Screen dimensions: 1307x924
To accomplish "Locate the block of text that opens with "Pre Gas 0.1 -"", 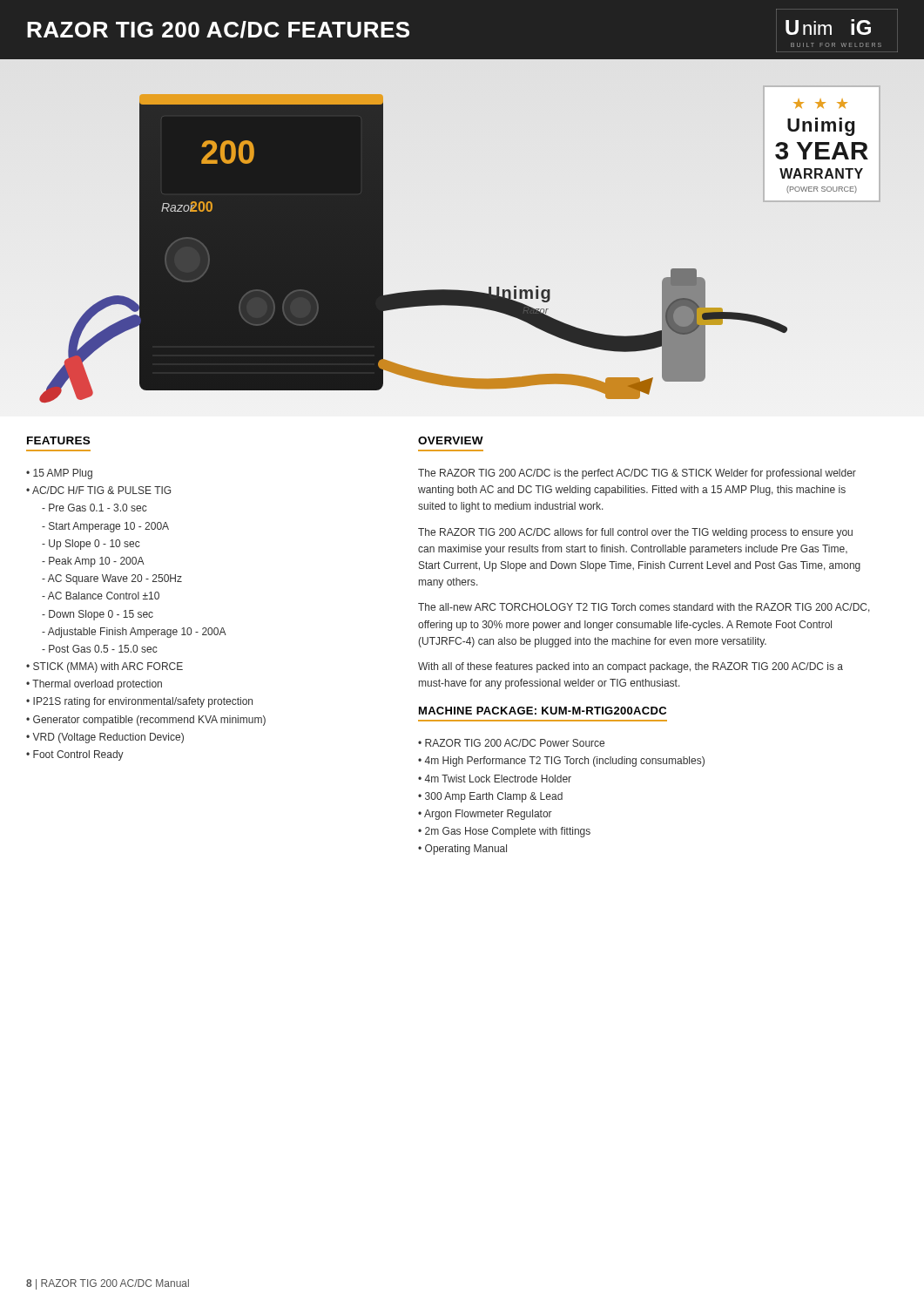I will 94,508.
